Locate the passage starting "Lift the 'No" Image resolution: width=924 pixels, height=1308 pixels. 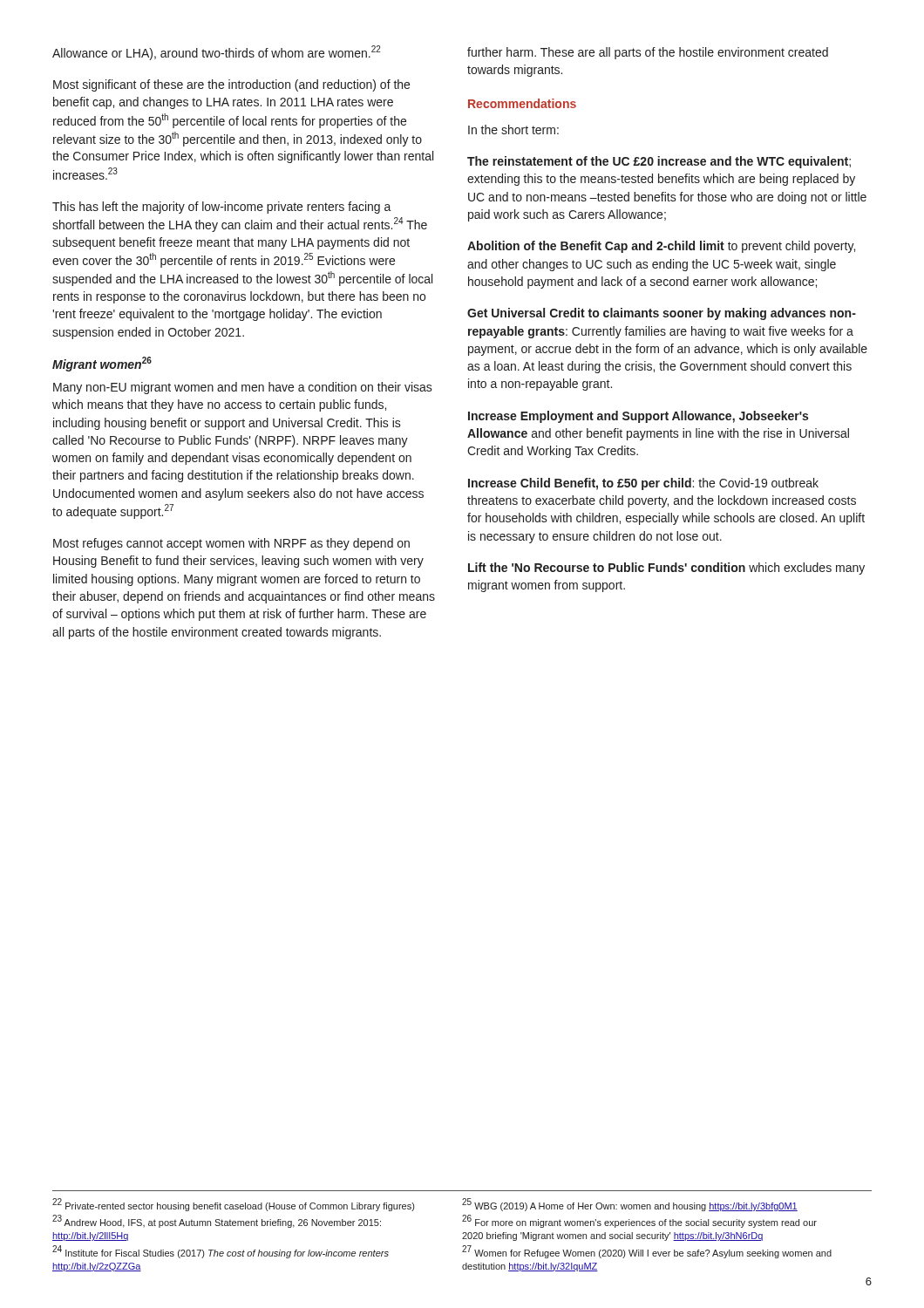666,576
